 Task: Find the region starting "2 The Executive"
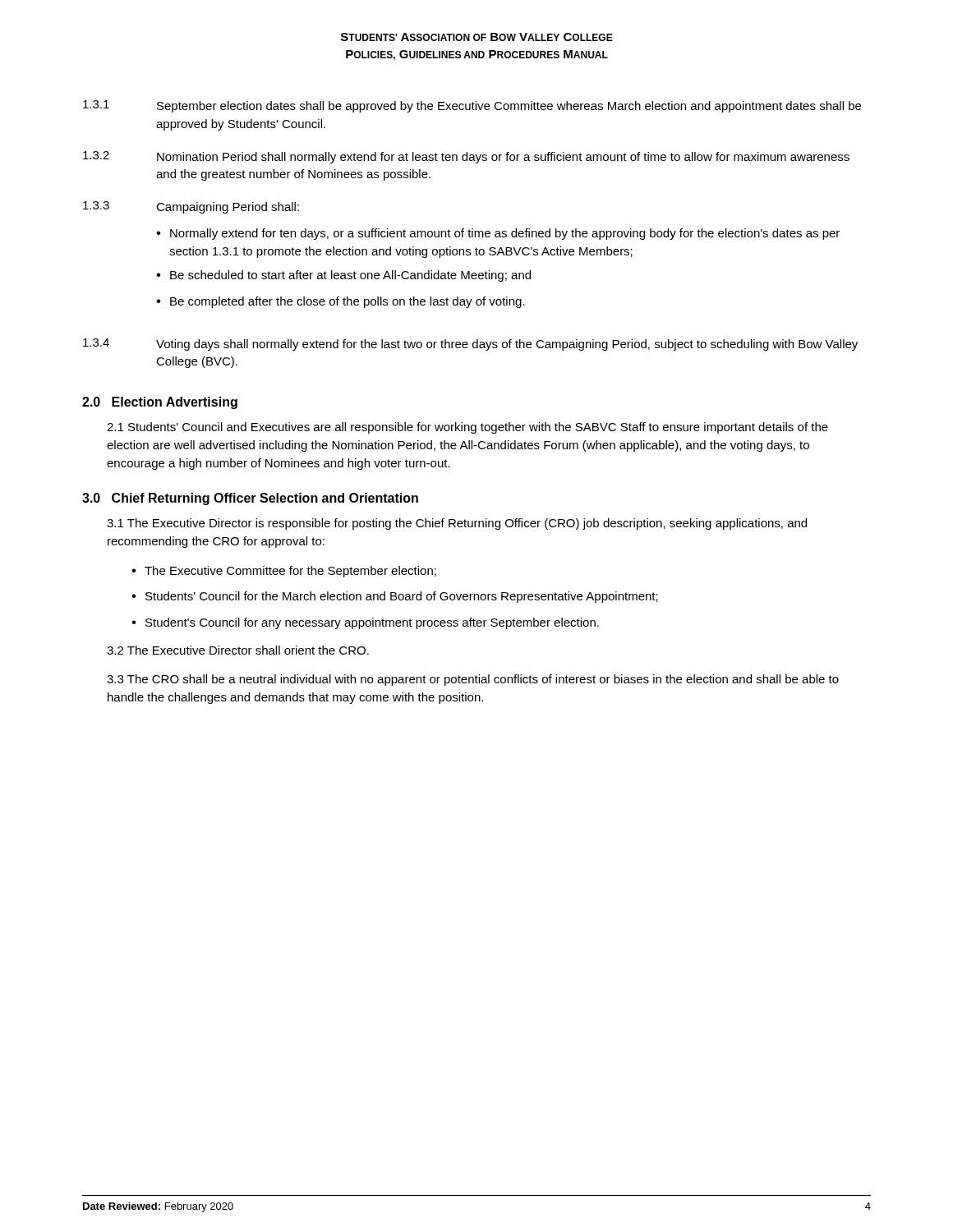238,650
